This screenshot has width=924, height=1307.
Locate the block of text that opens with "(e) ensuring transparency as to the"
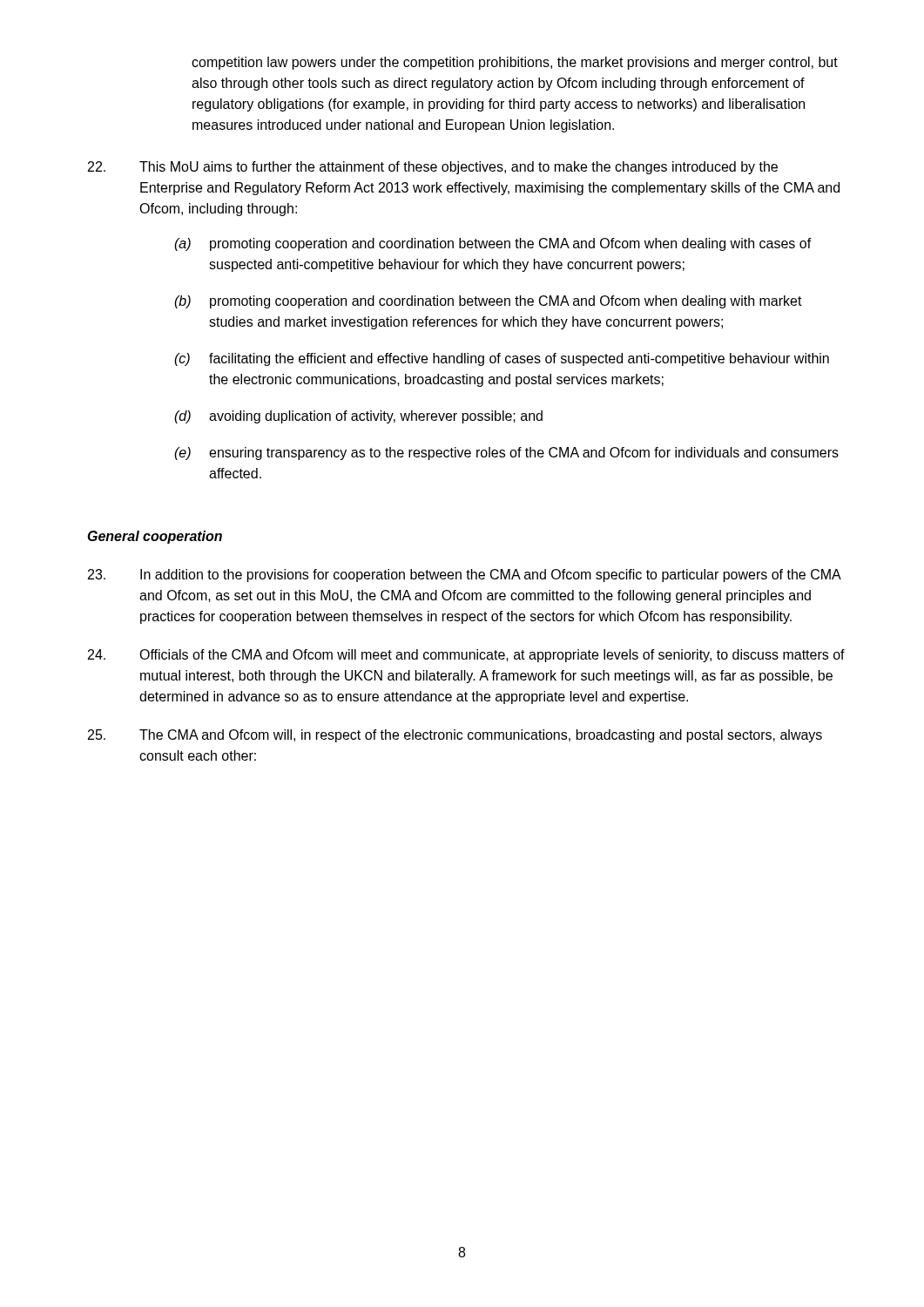pos(510,464)
